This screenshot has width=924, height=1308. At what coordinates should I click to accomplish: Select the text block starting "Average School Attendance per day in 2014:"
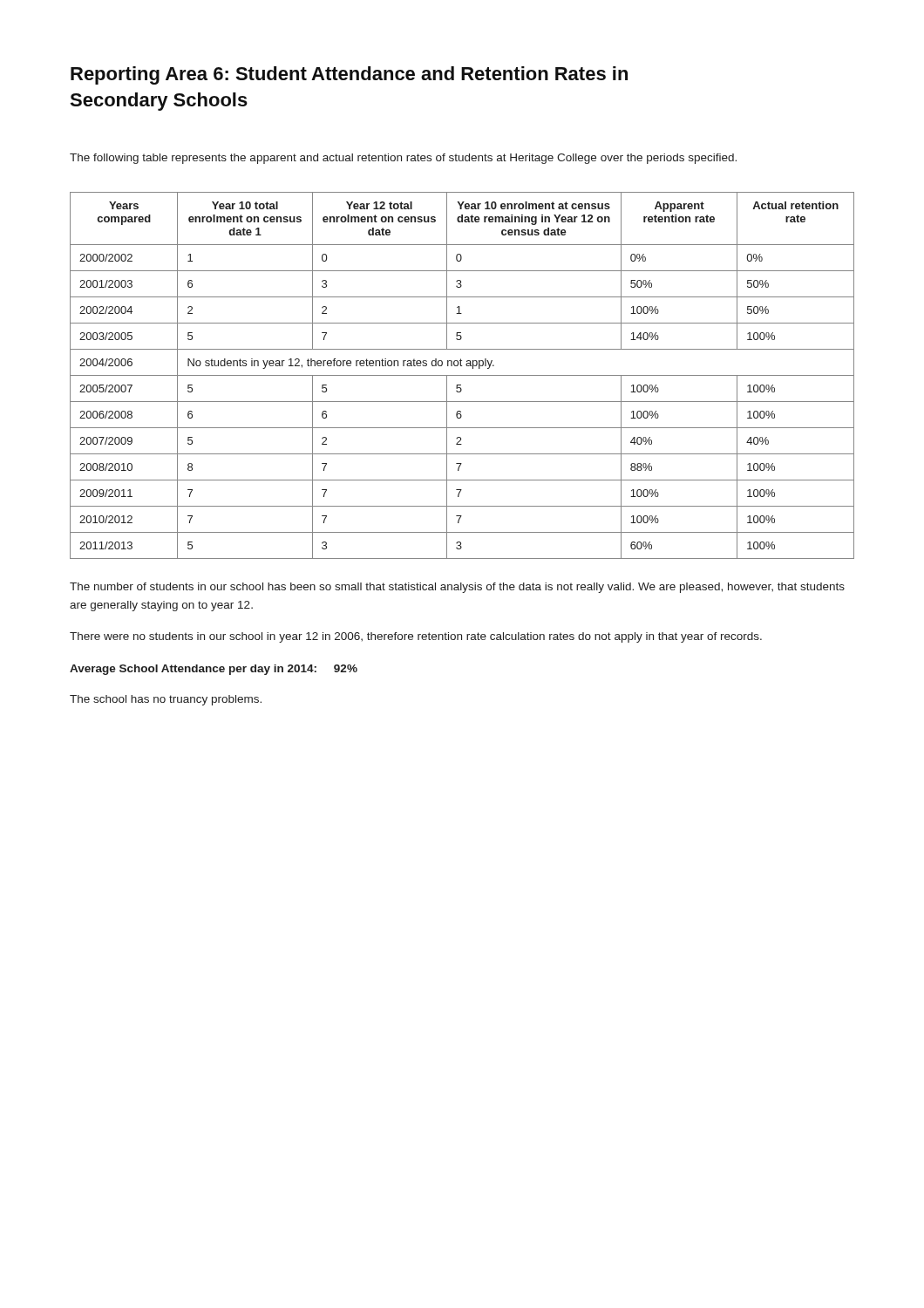pyautogui.click(x=214, y=669)
